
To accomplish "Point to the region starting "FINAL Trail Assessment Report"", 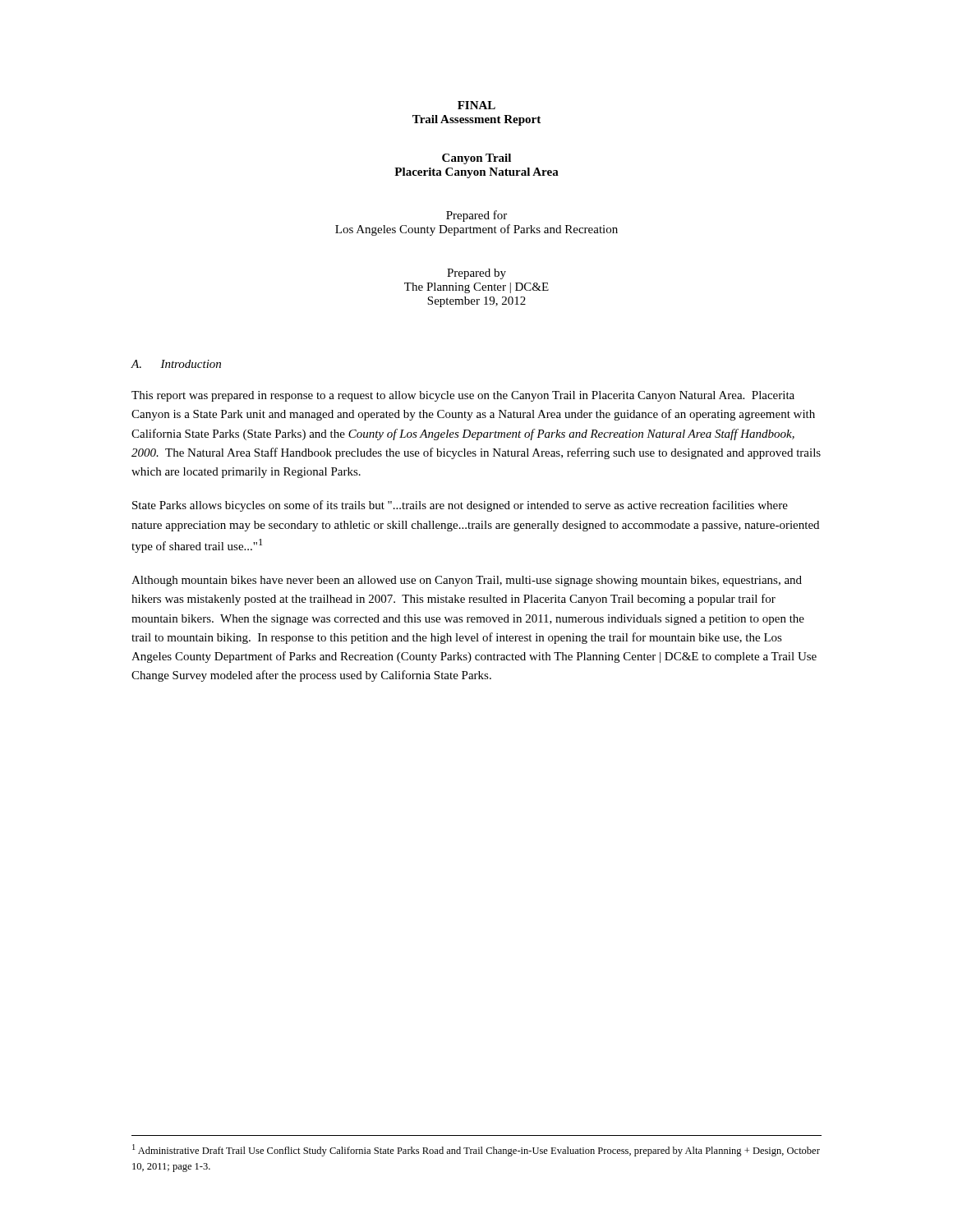I will click(476, 112).
